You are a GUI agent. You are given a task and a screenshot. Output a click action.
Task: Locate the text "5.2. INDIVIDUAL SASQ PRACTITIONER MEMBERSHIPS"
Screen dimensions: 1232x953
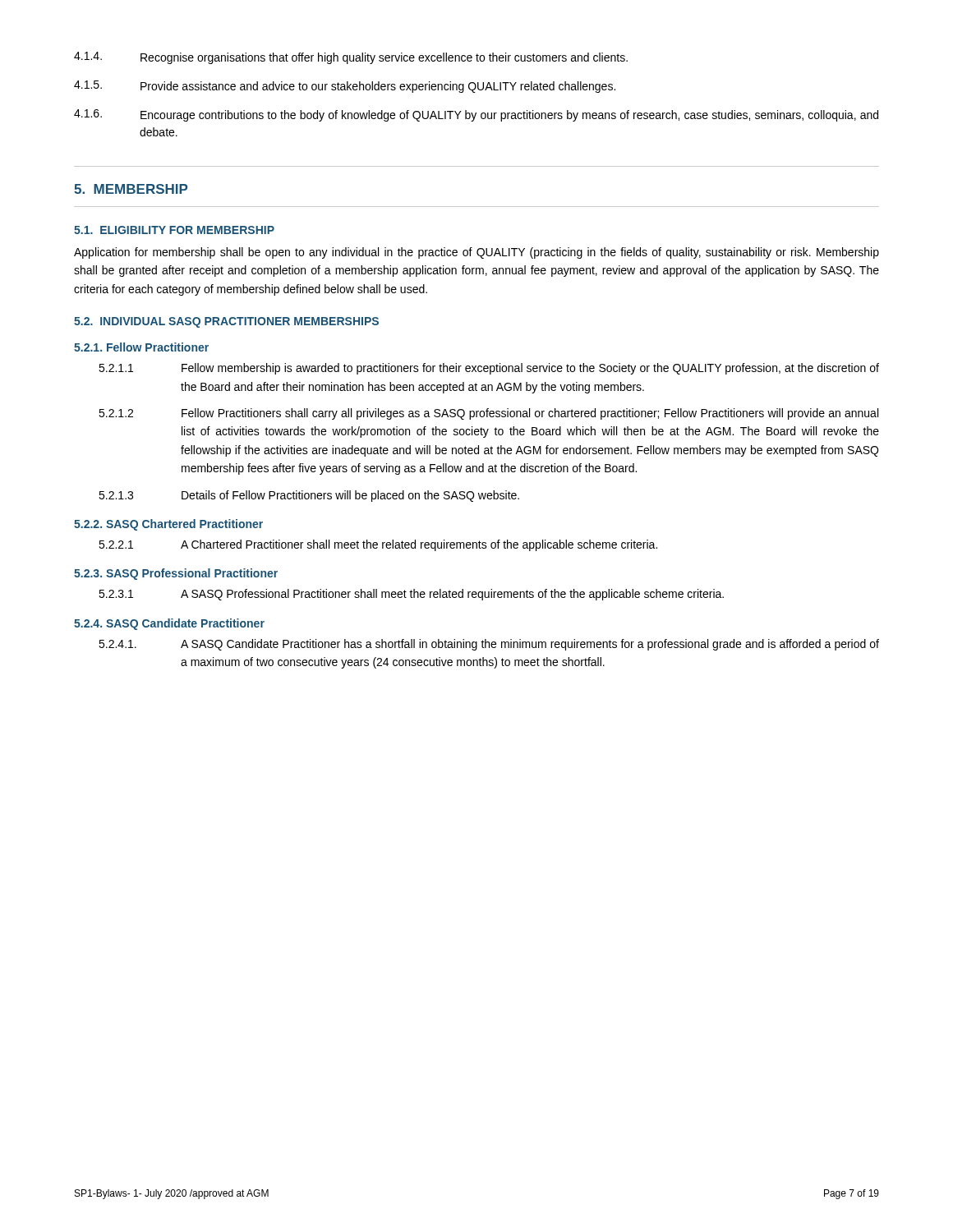tap(227, 321)
